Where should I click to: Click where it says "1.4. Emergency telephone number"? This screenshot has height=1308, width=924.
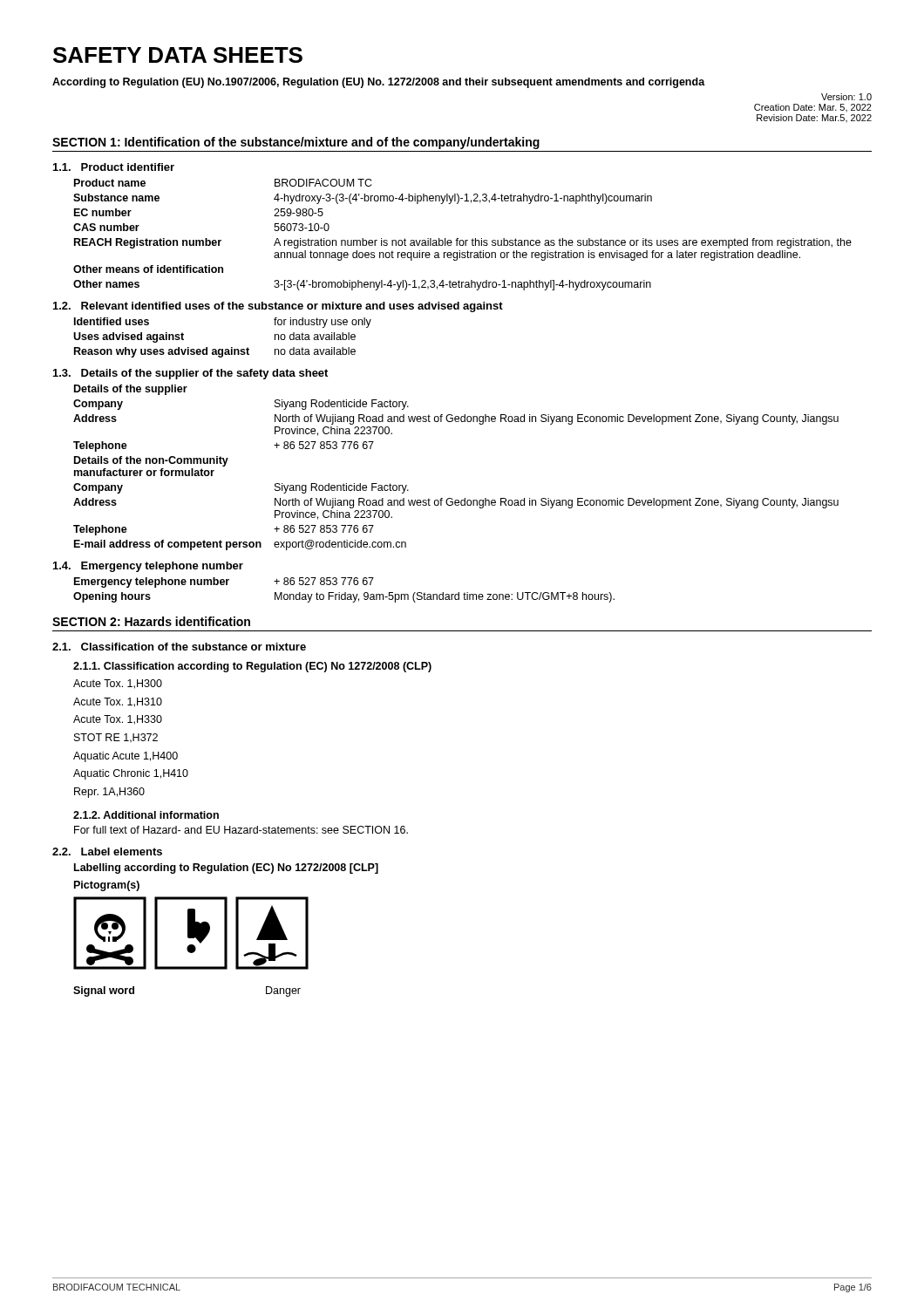pyautogui.click(x=148, y=565)
